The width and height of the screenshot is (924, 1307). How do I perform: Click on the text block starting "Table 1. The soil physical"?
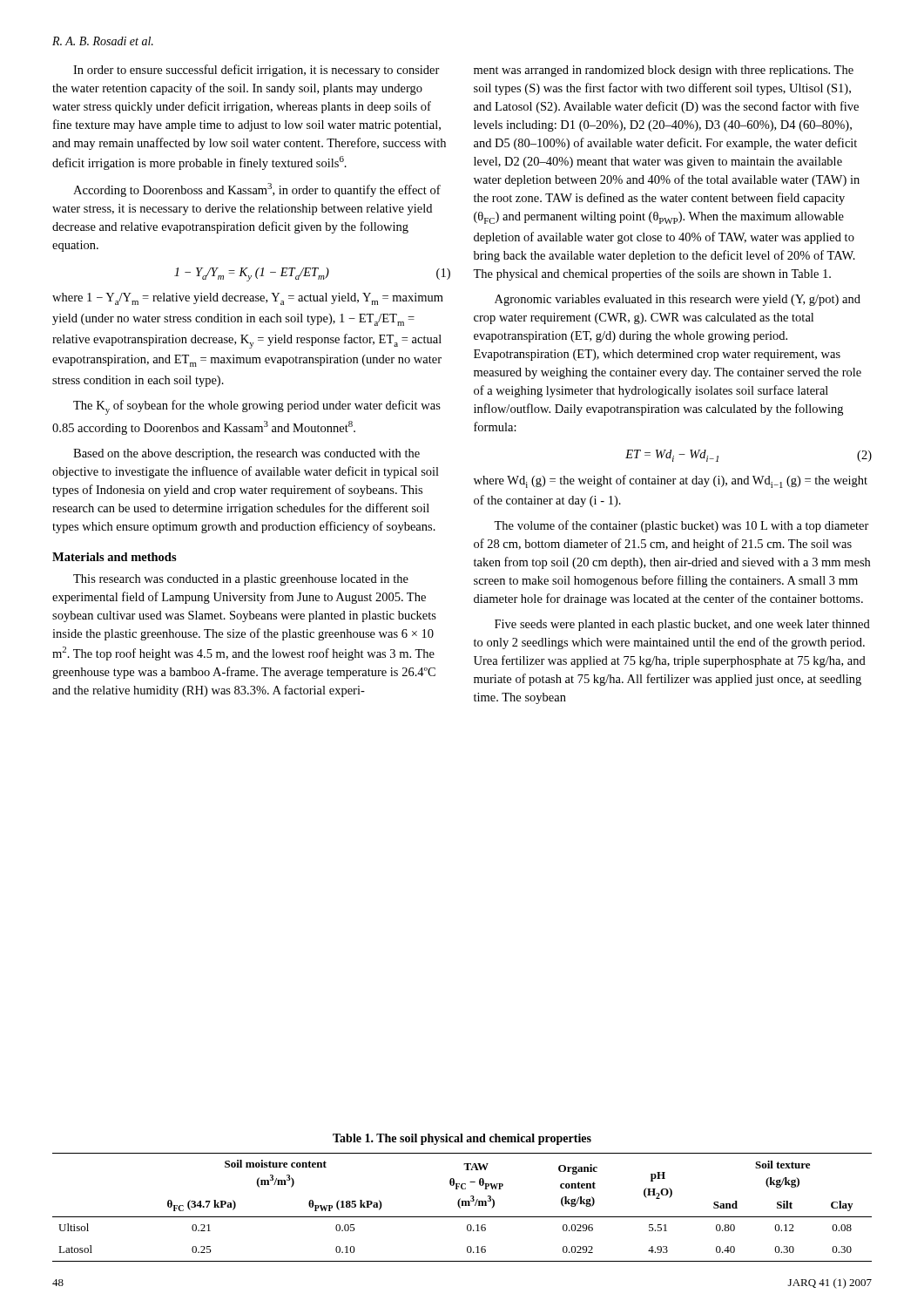coord(462,1139)
